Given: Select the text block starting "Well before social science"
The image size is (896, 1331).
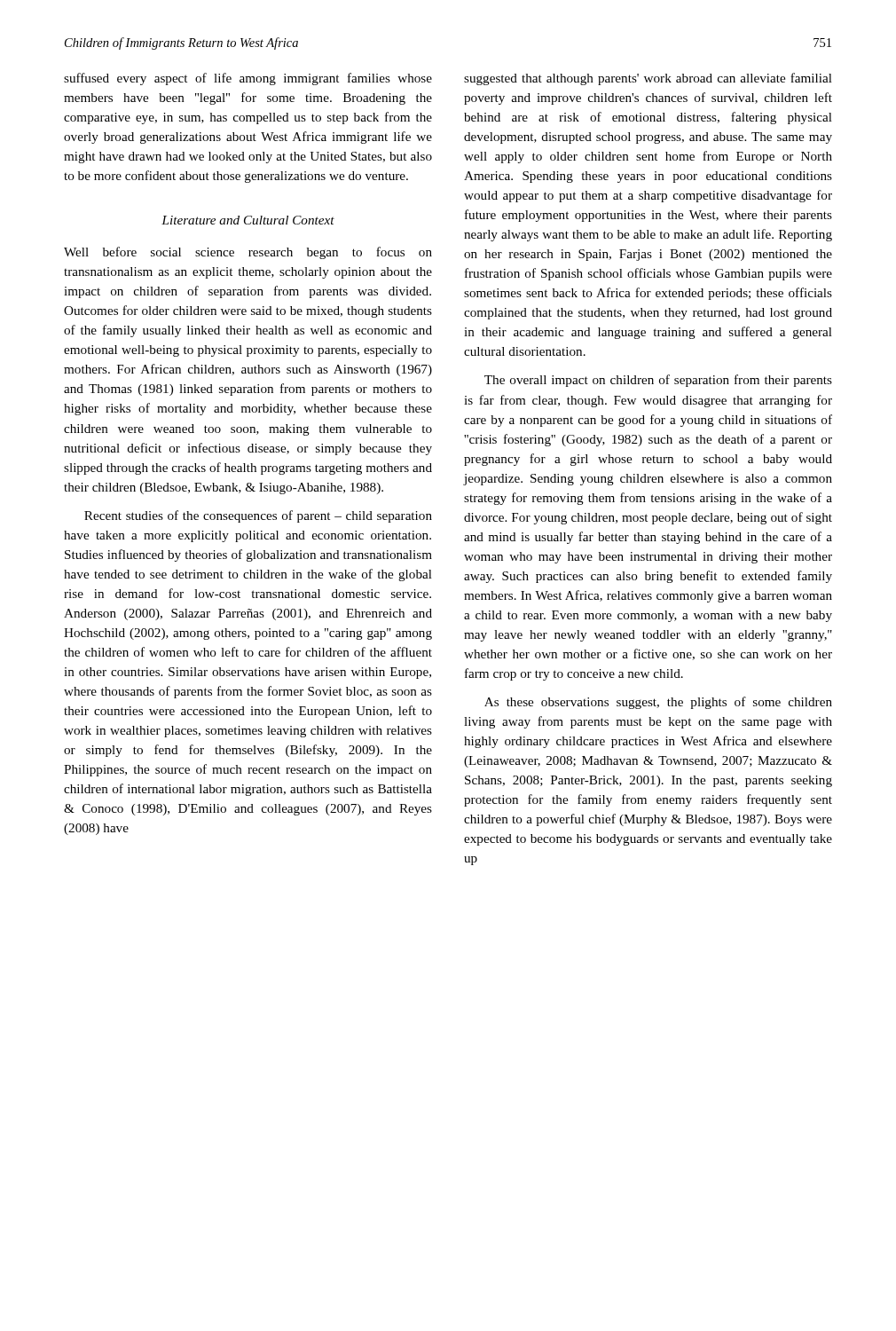Looking at the screenshot, I should click(248, 369).
